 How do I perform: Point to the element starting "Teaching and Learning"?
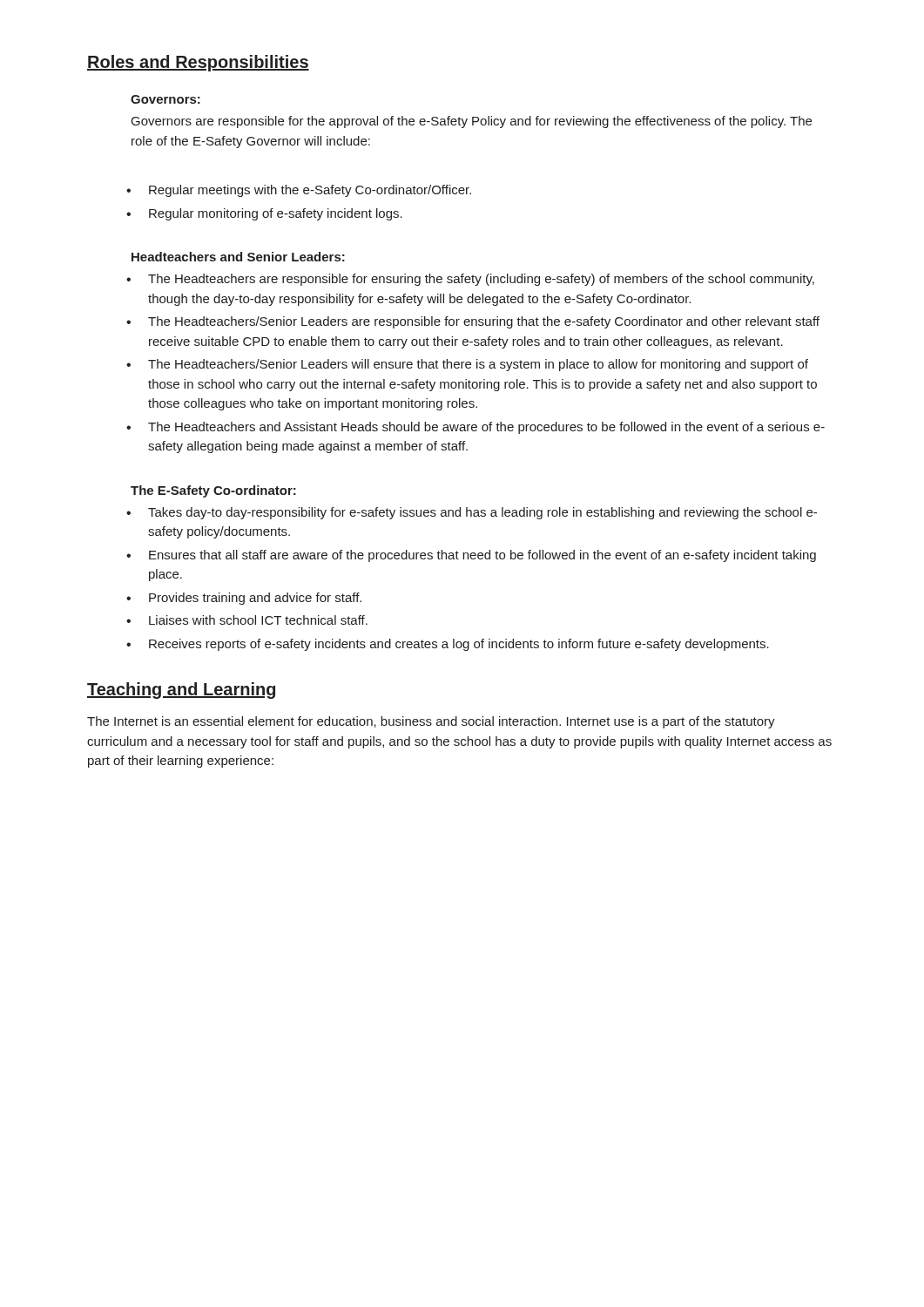click(x=181, y=691)
